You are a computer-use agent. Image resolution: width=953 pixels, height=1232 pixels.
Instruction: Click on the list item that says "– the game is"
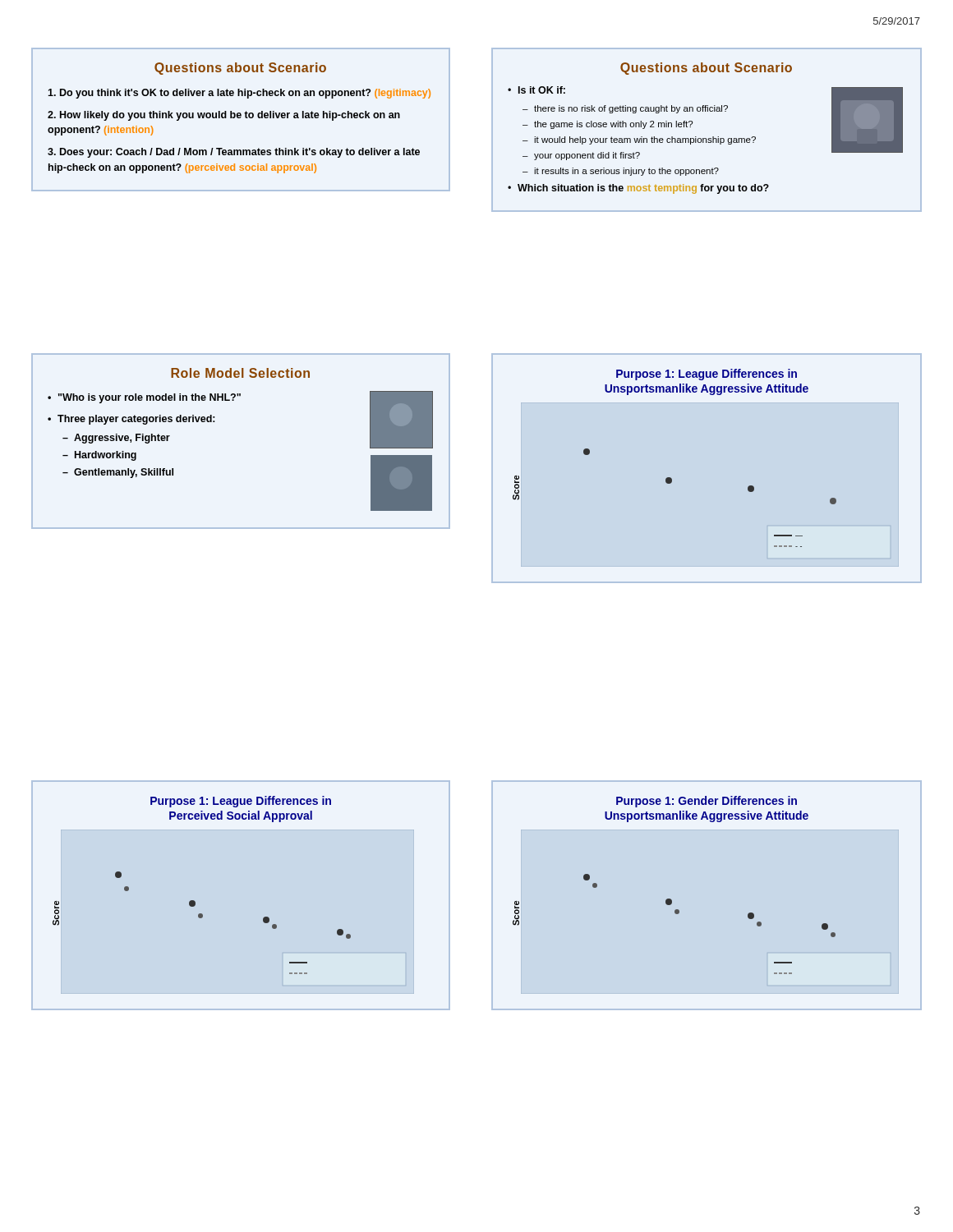608,124
